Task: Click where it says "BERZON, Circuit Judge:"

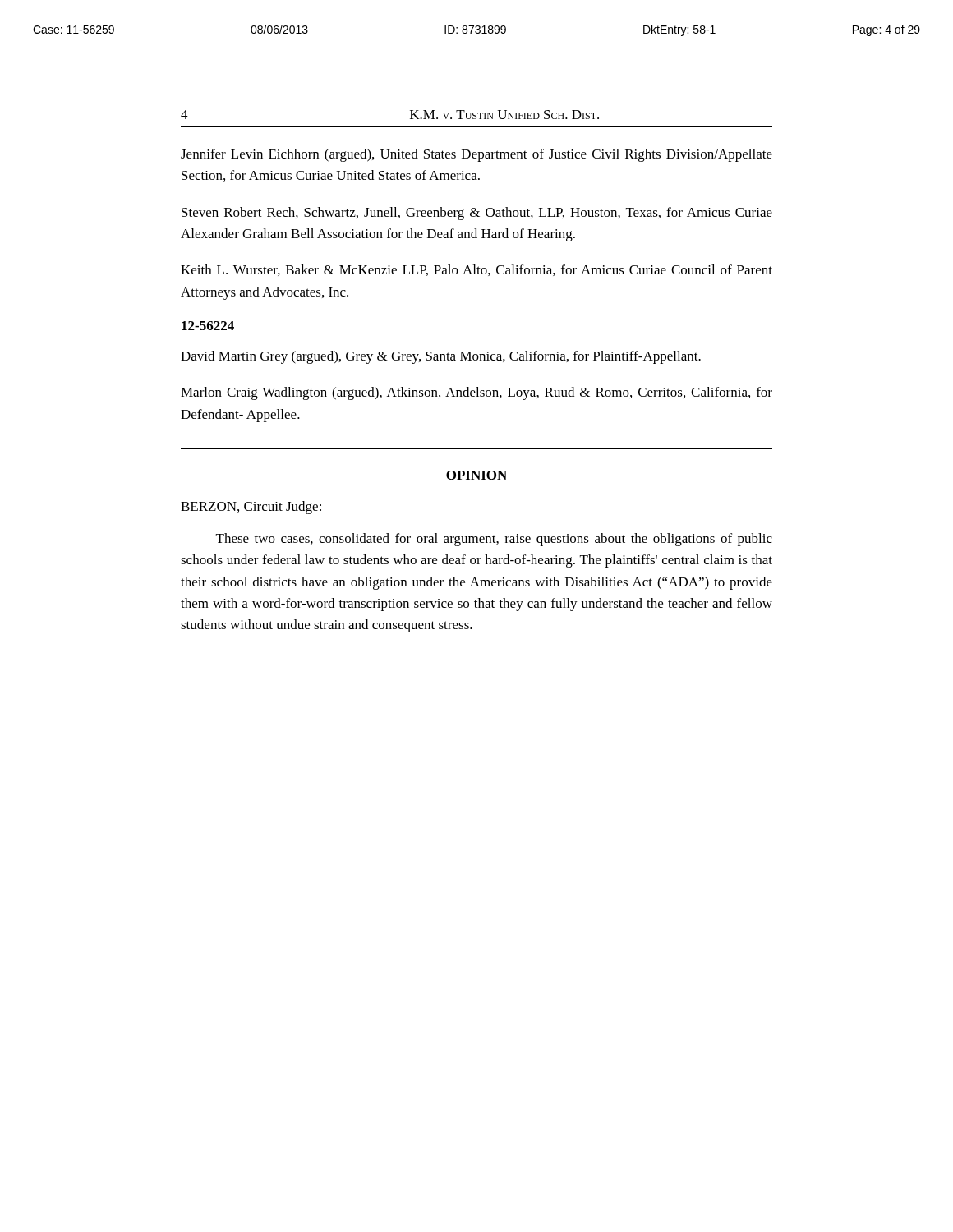Action: pos(252,506)
